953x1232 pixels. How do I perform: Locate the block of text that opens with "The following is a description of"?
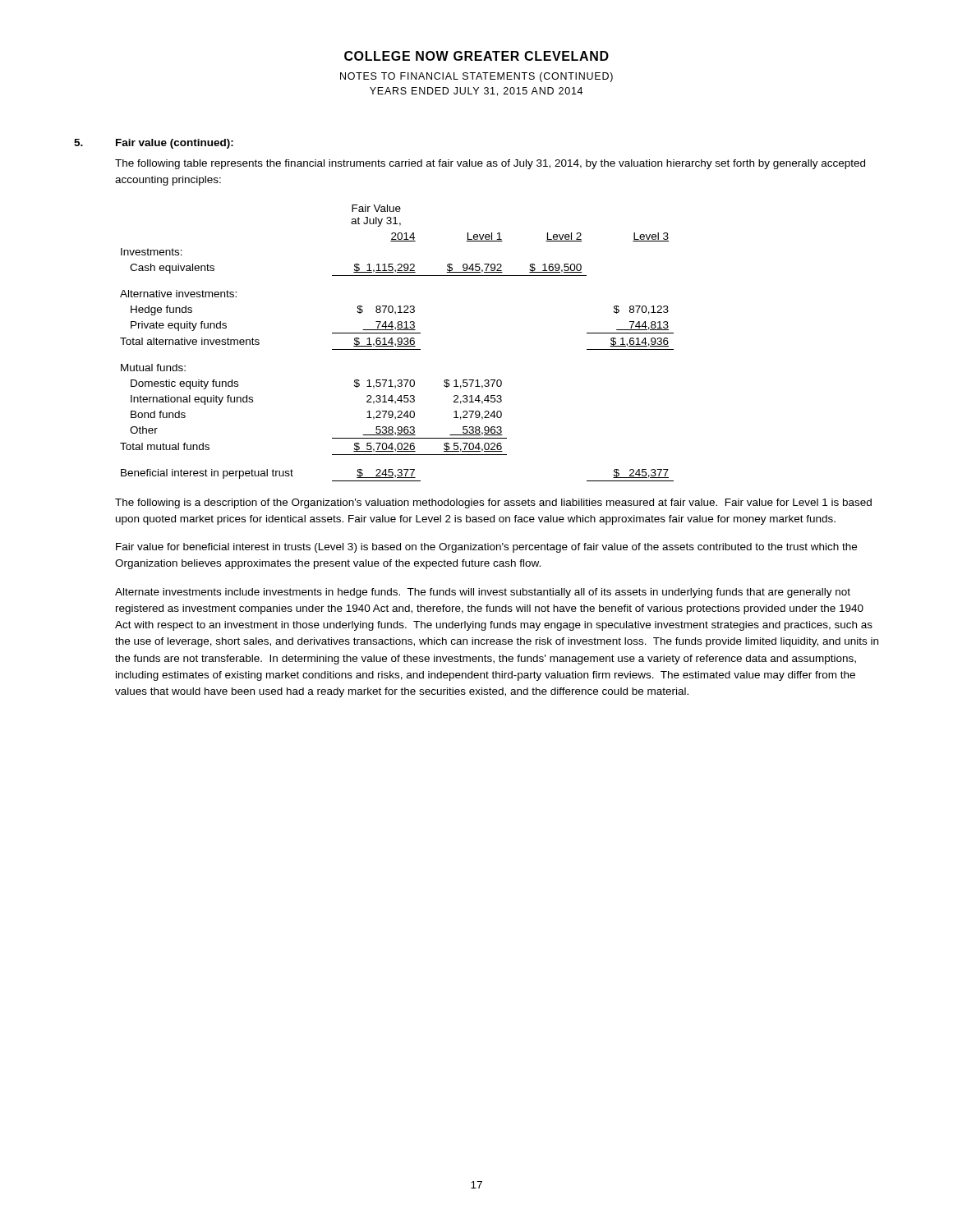click(x=494, y=510)
